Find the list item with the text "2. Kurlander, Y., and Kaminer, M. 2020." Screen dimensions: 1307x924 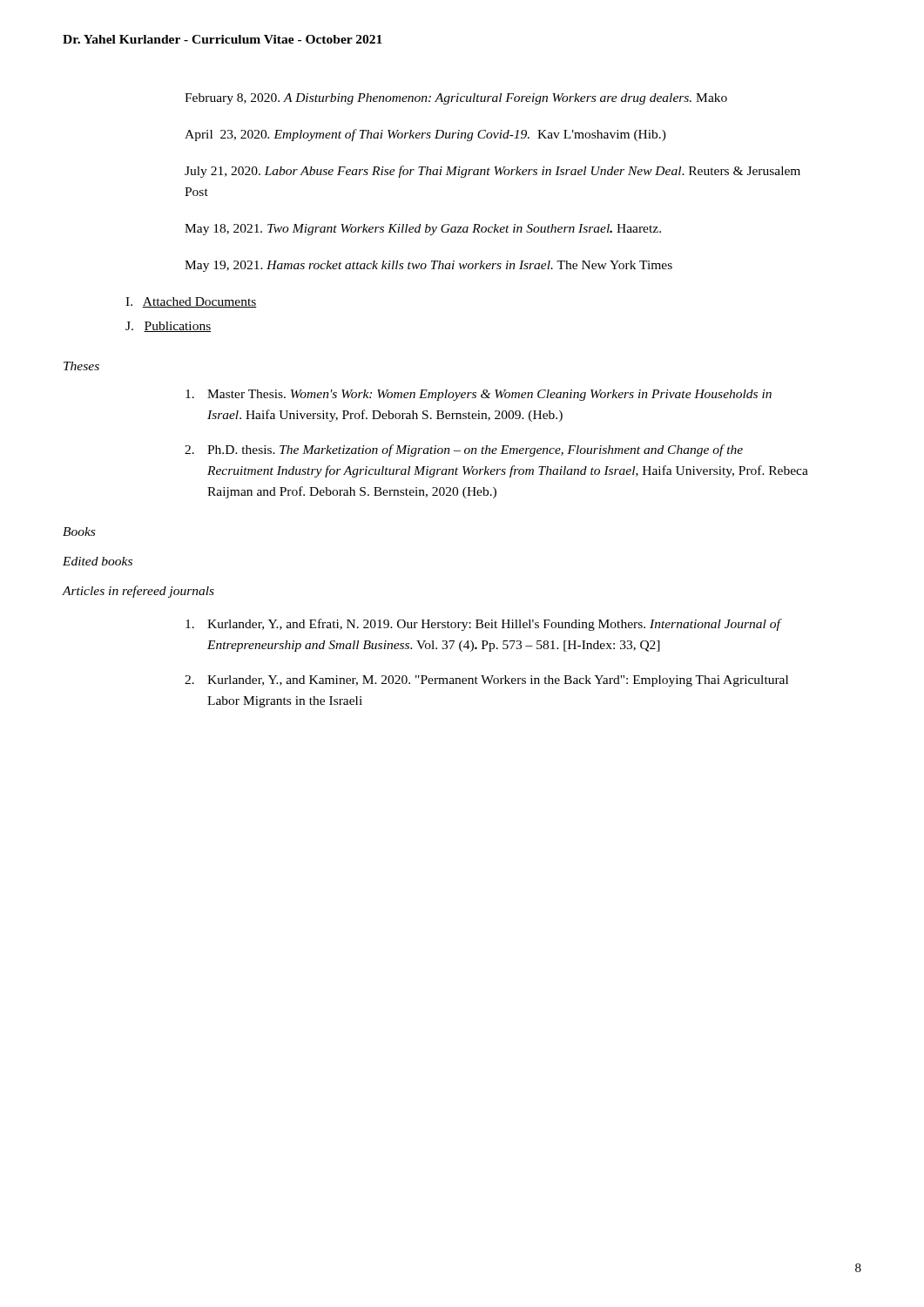pyautogui.click(x=497, y=690)
